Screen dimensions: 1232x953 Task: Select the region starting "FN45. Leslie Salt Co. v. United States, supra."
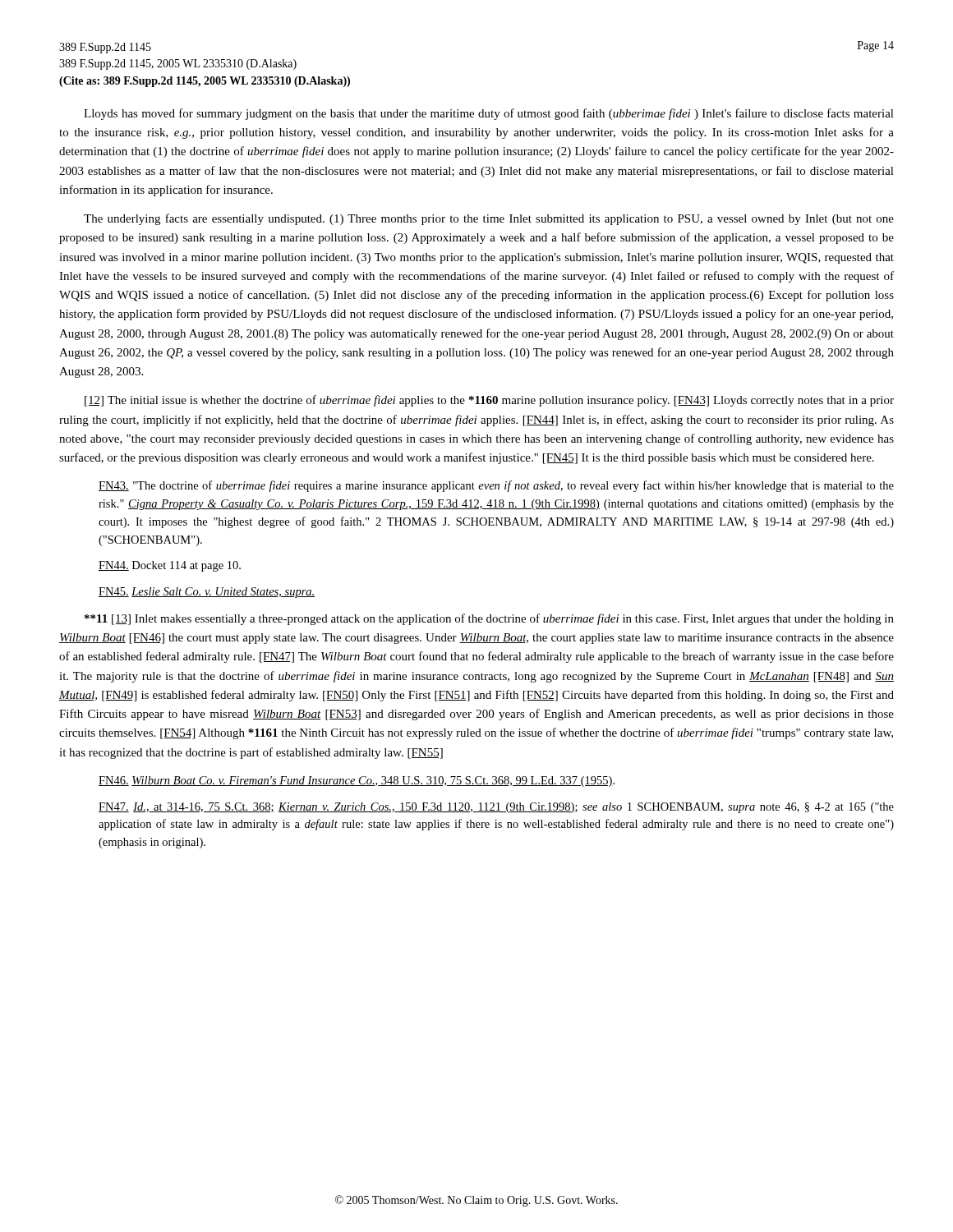point(207,591)
